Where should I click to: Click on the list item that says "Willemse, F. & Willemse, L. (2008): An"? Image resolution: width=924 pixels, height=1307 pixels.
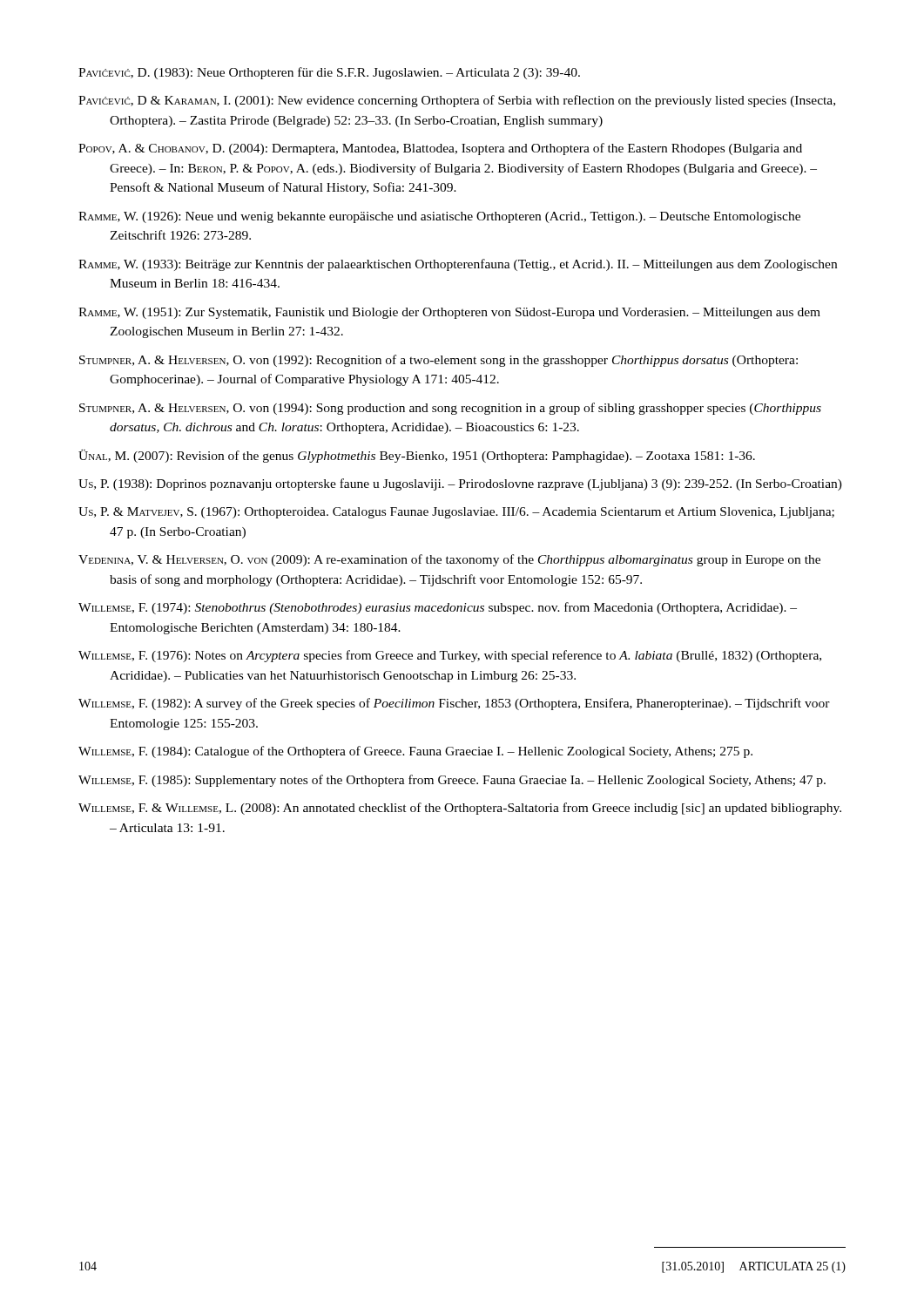click(460, 817)
